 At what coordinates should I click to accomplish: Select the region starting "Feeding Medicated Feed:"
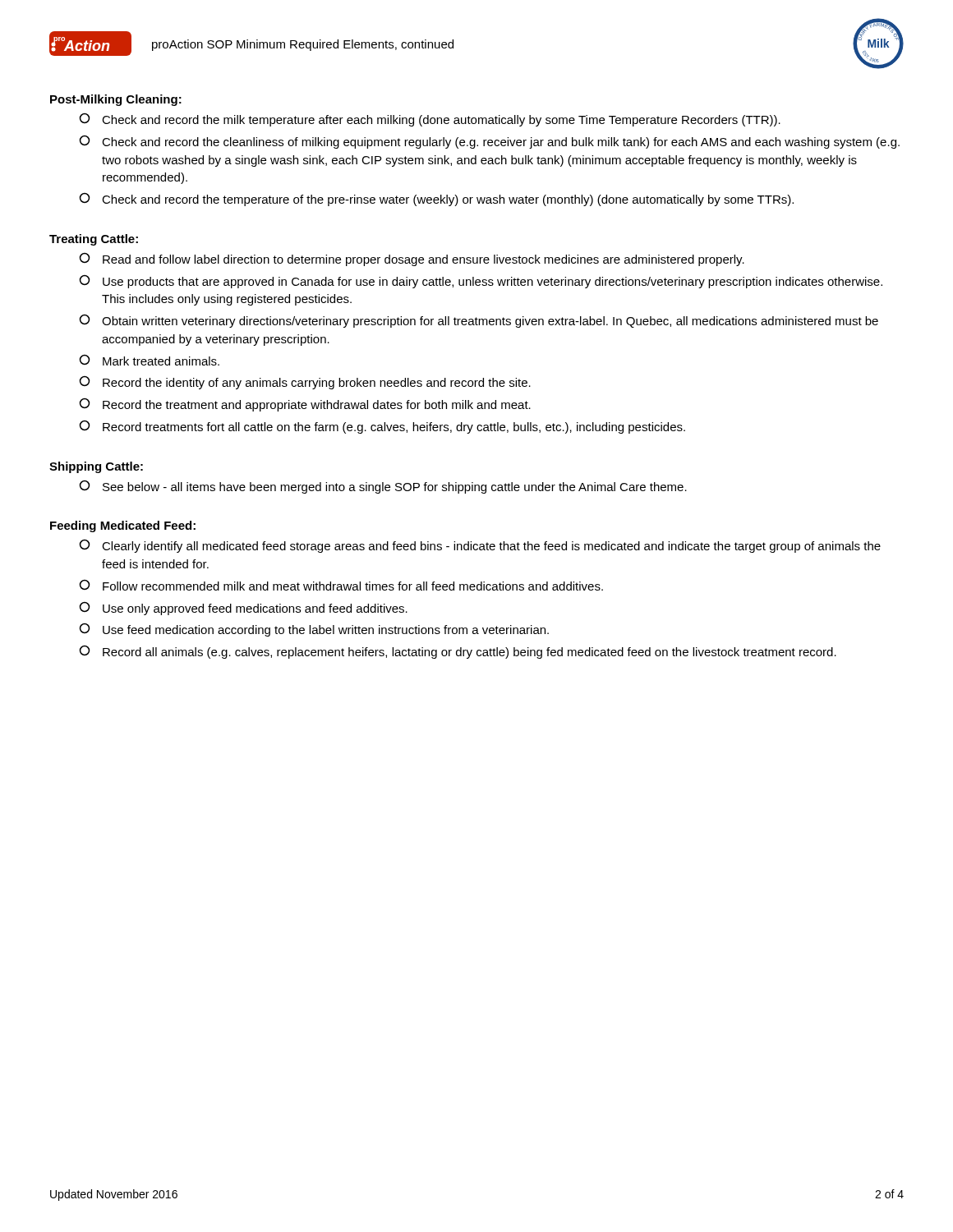coord(123,525)
